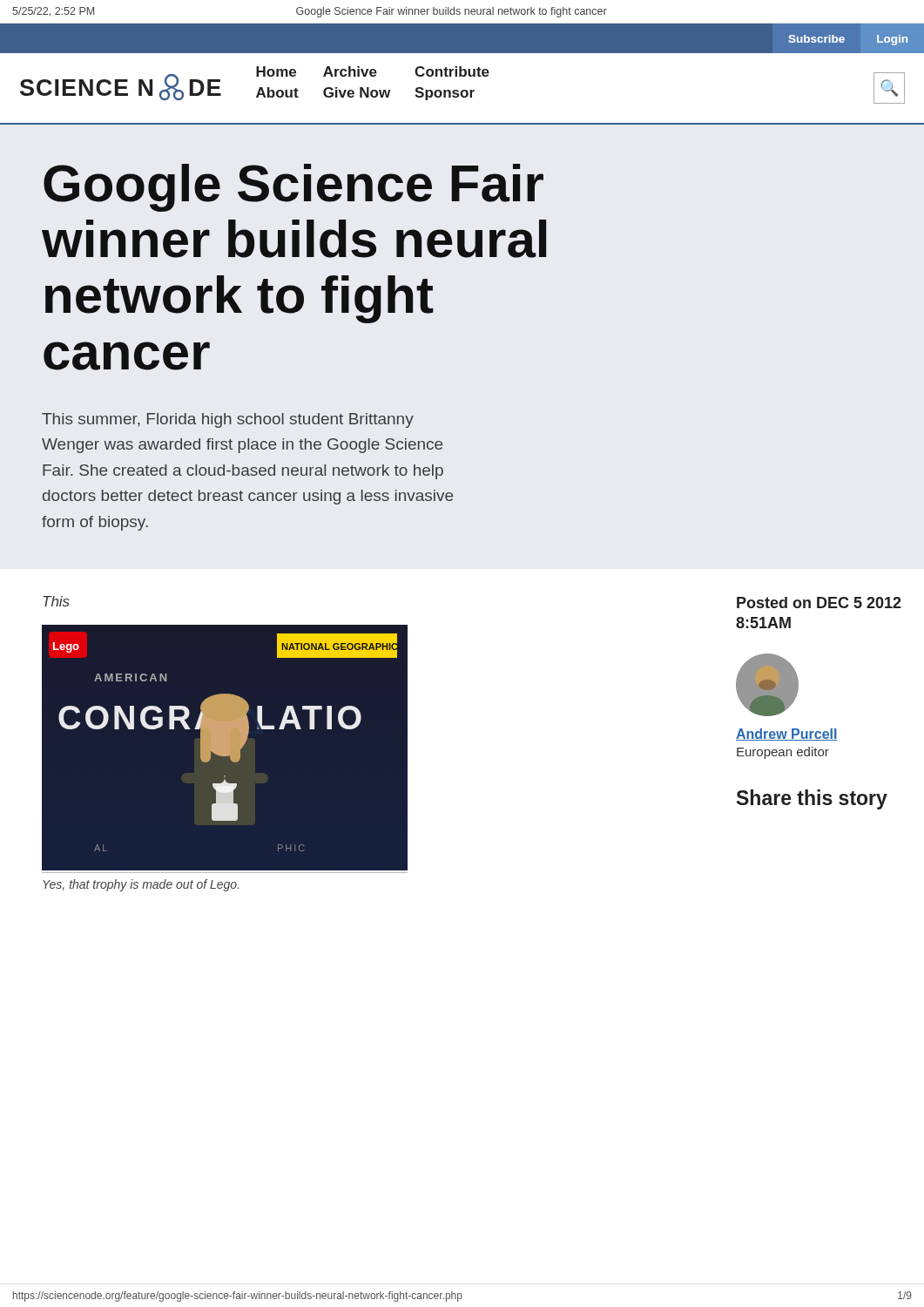Screen dimensions: 1307x924
Task: Find the logo
Action: (462, 89)
